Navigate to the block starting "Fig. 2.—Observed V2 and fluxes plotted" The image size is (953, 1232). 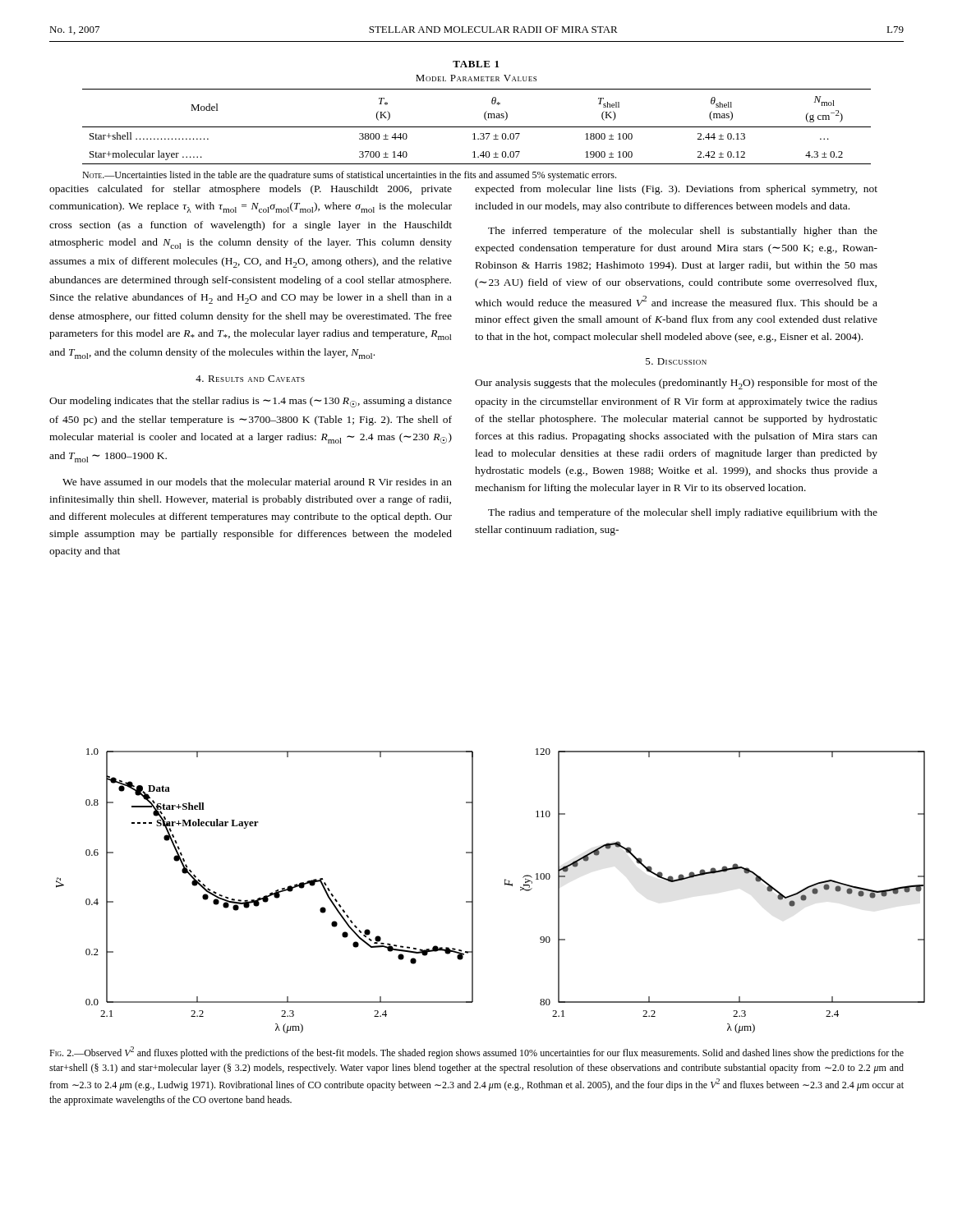[476, 1075]
